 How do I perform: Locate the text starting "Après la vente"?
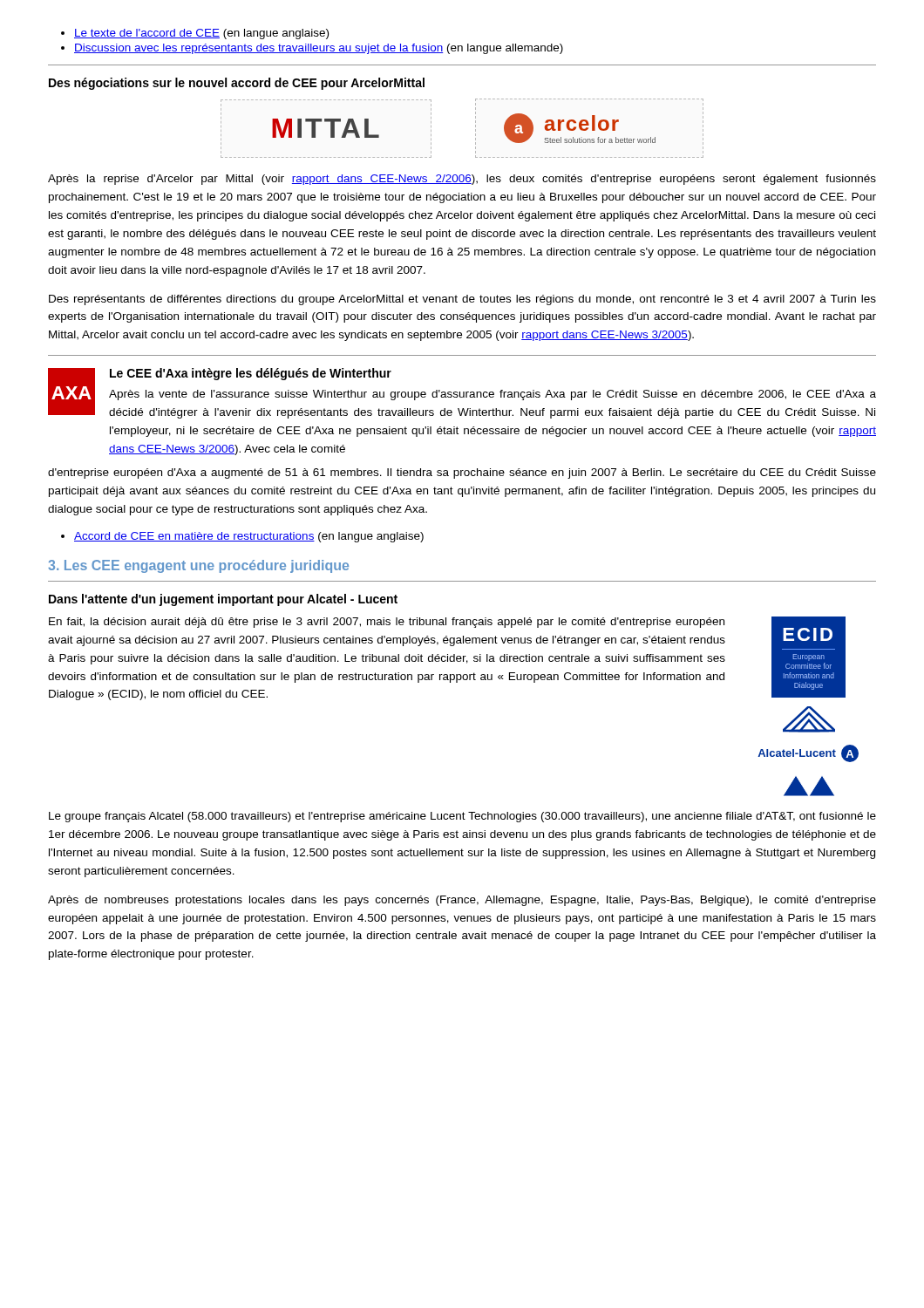pos(492,421)
